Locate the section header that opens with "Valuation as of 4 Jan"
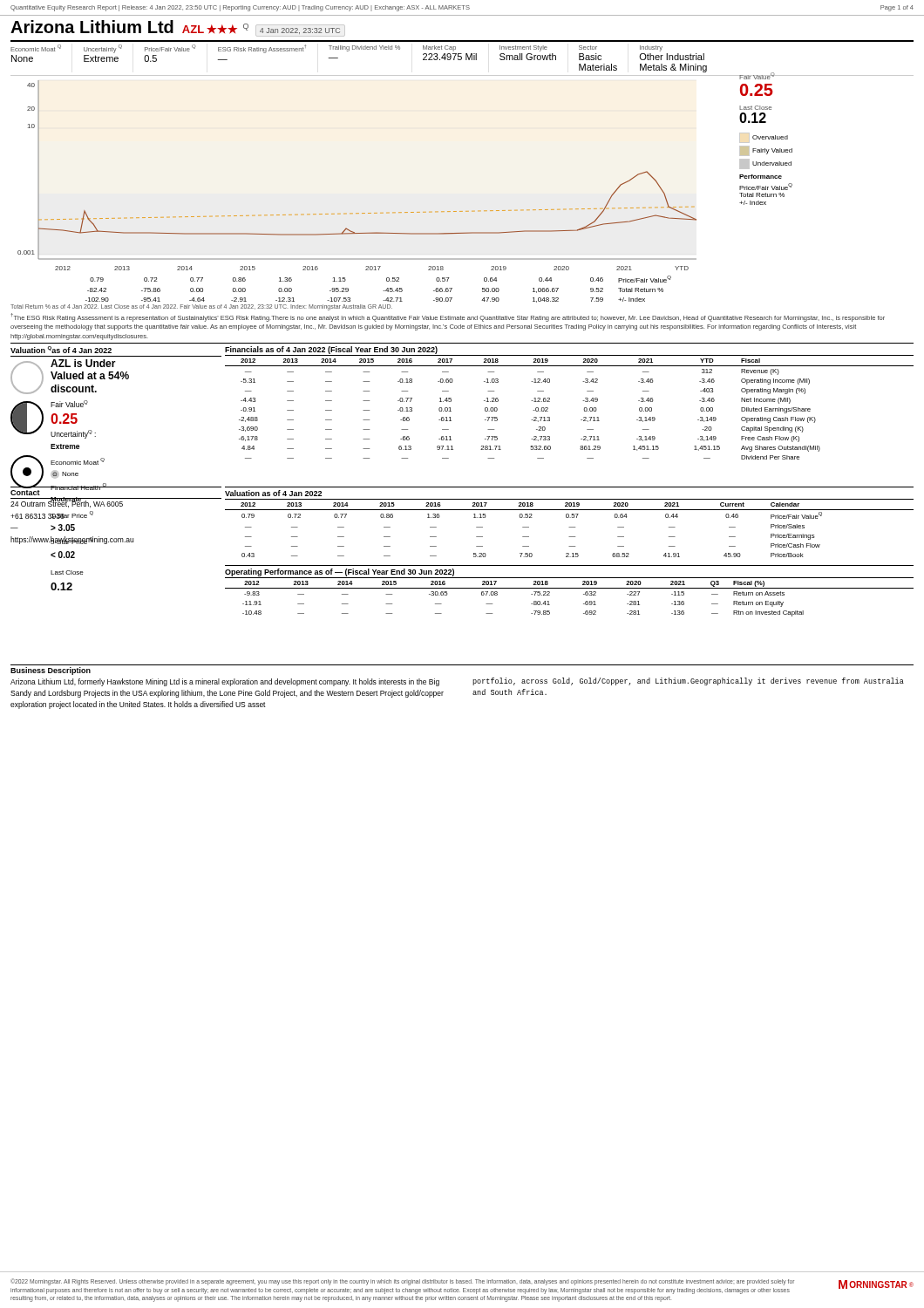The height and width of the screenshot is (1308, 924). coord(274,494)
